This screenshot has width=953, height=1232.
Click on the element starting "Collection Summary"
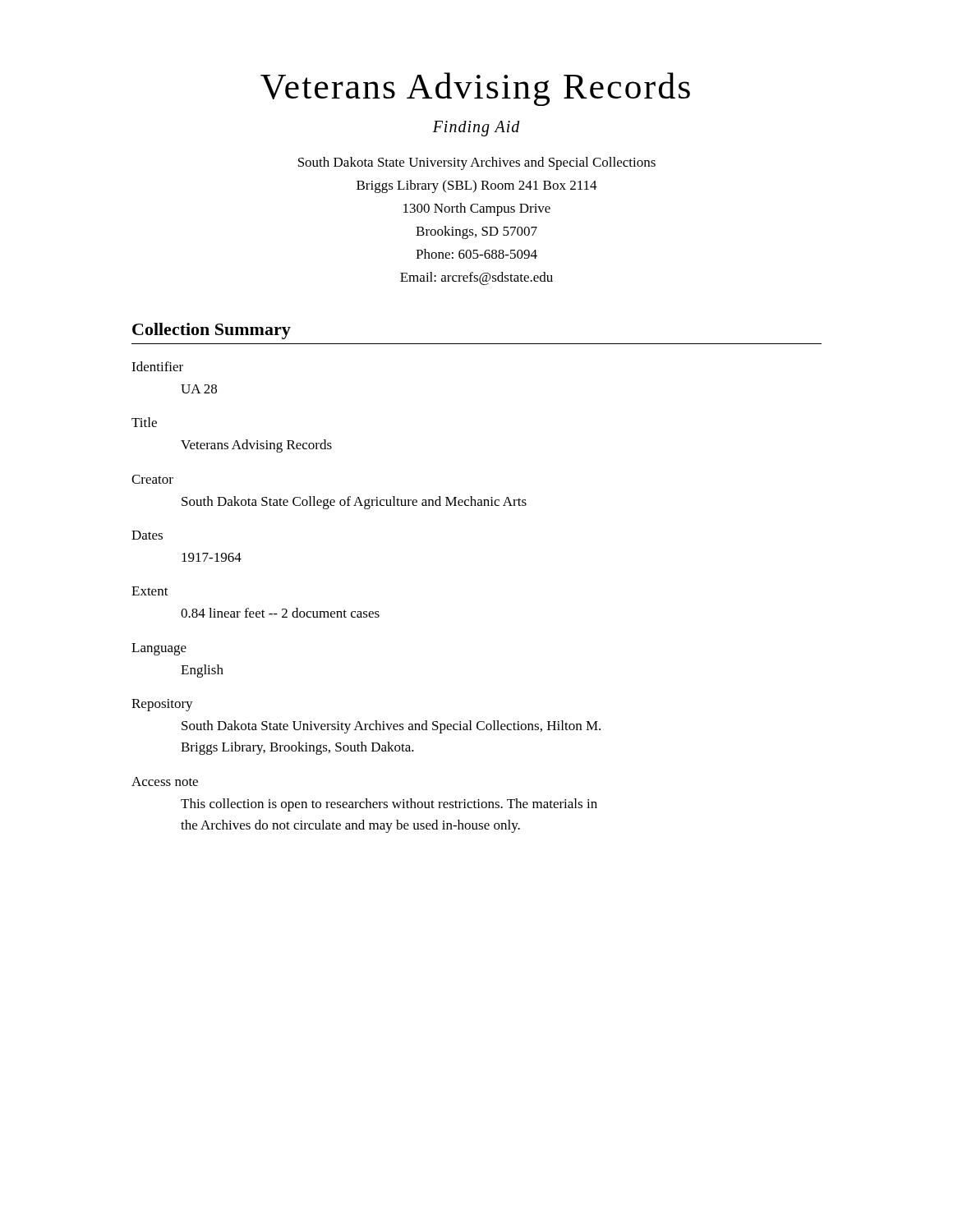[211, 329]
